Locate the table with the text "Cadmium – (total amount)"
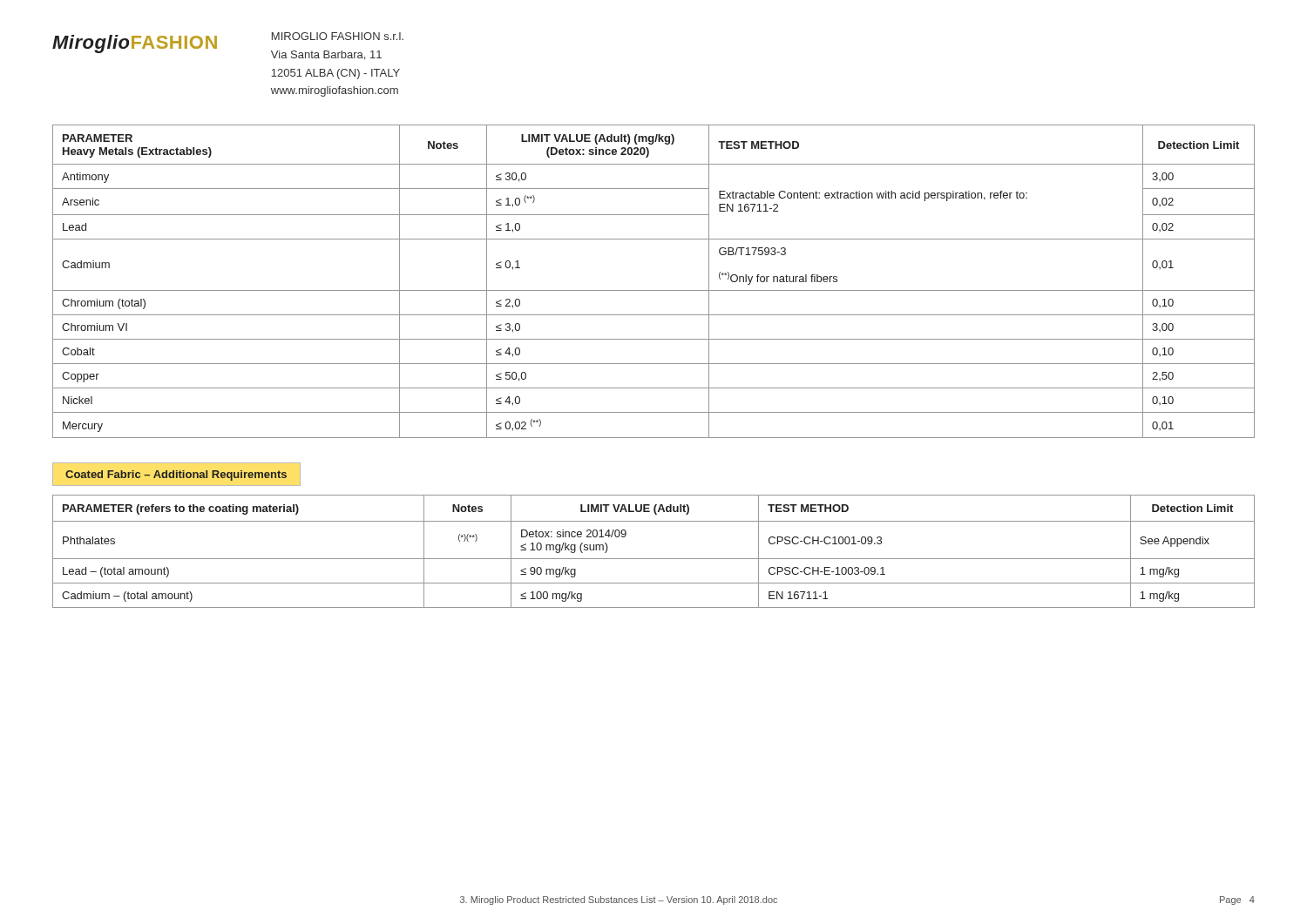 click(x=654, y=551)
